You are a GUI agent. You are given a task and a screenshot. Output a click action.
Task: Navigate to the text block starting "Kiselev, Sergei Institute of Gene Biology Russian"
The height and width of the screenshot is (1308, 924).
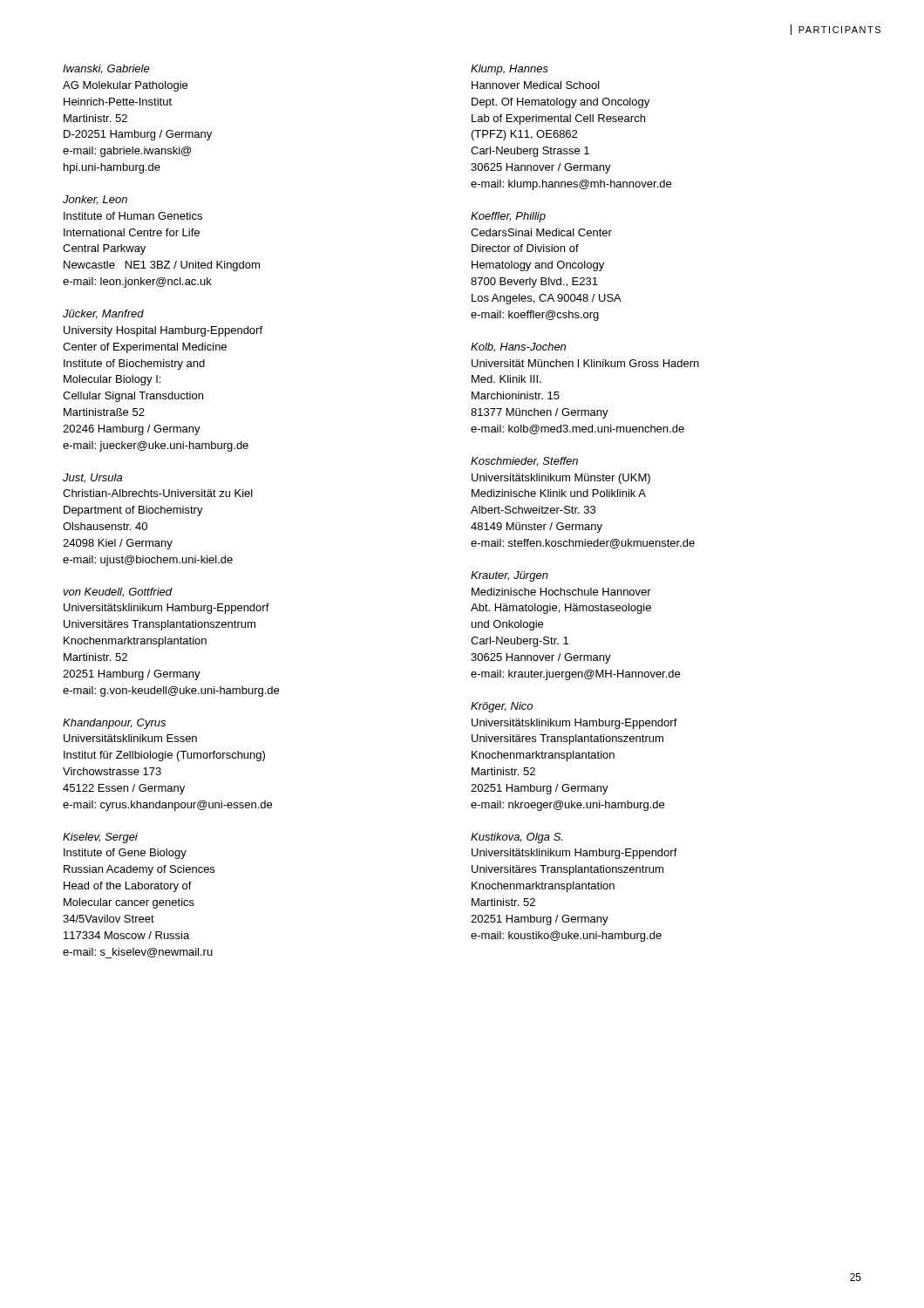pos(100,838)
